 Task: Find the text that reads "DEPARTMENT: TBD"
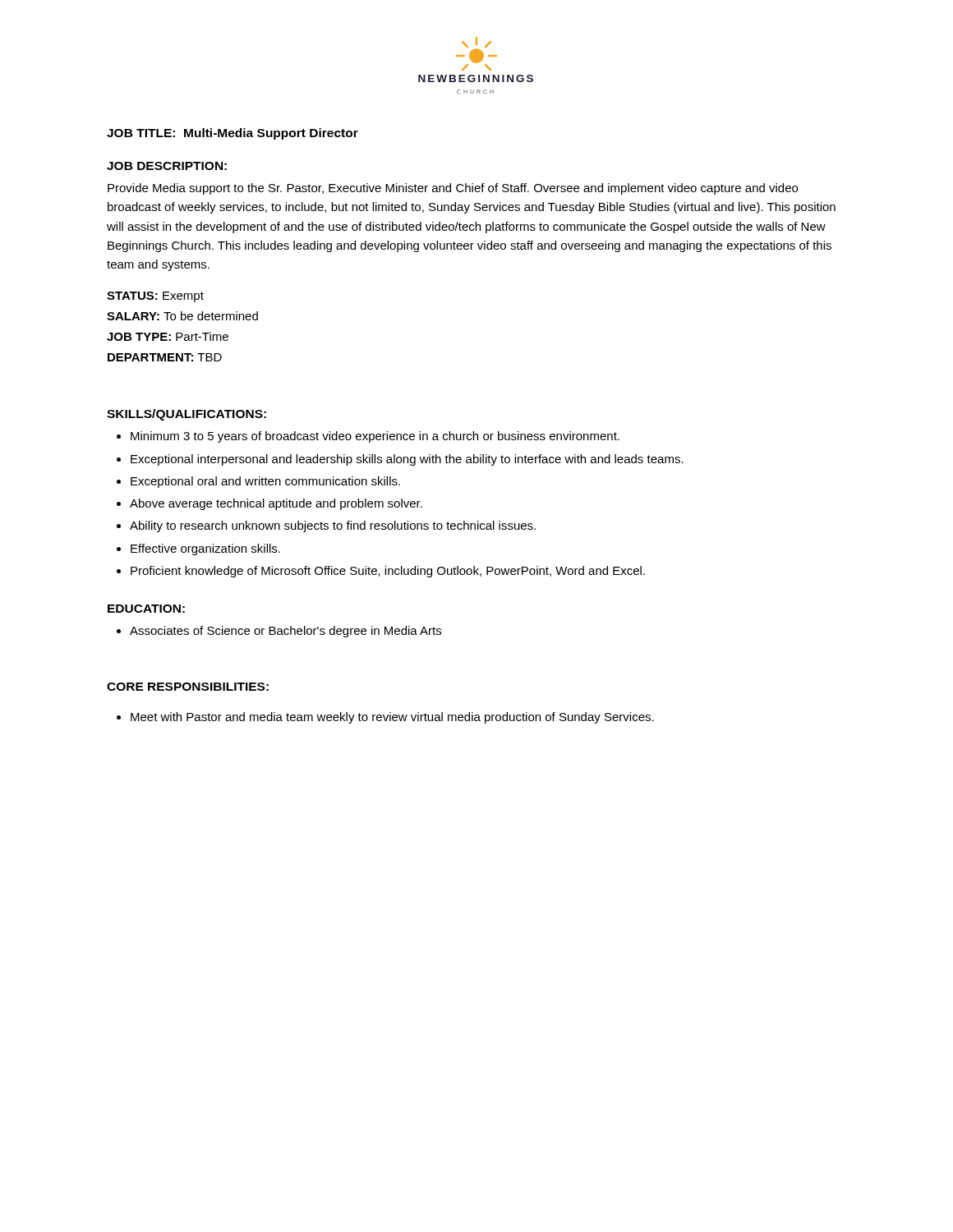pyautogui.click(x=164, y=357)
